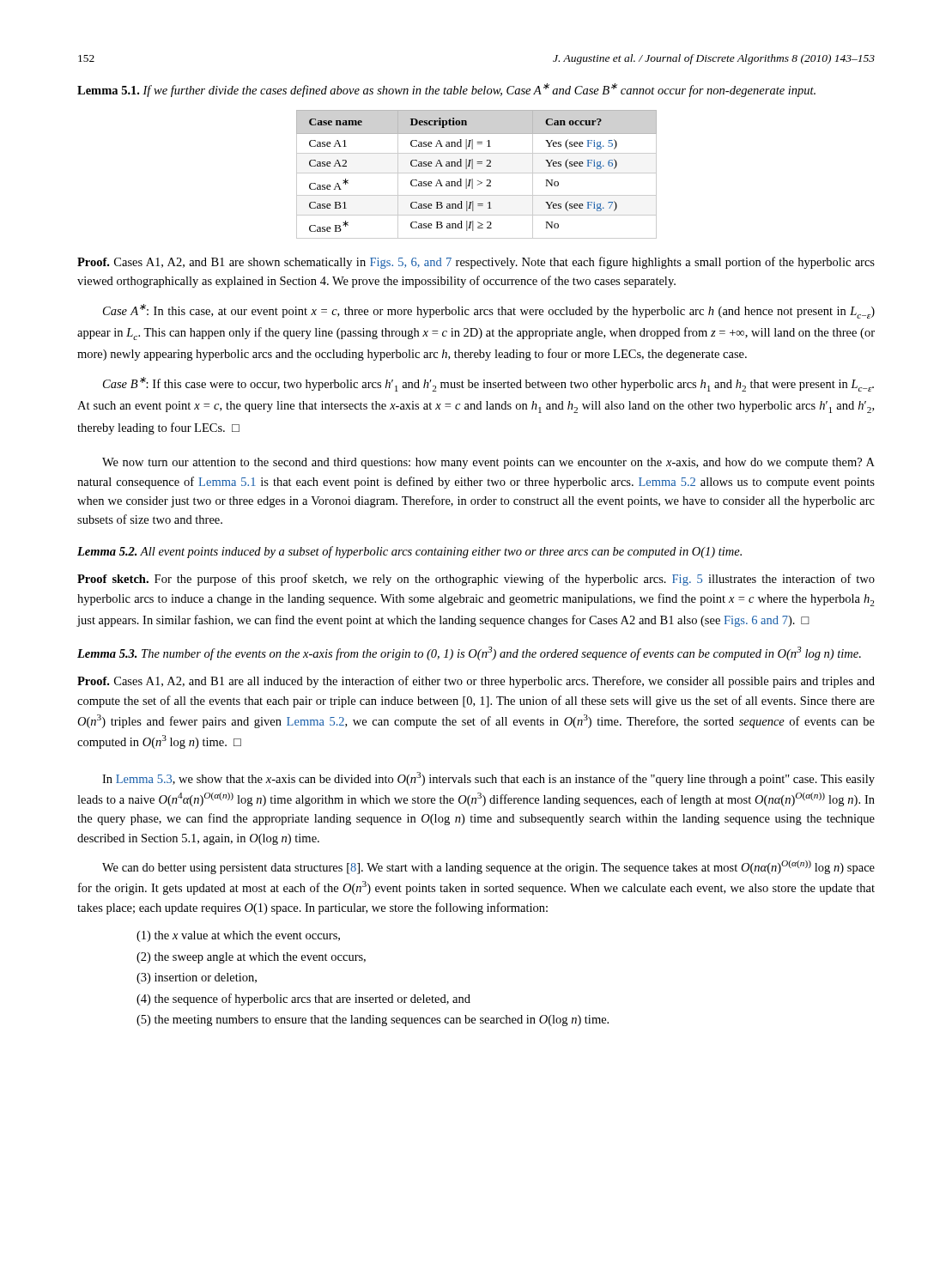Find the block starting "Case B∗: If"

point(476,404)
